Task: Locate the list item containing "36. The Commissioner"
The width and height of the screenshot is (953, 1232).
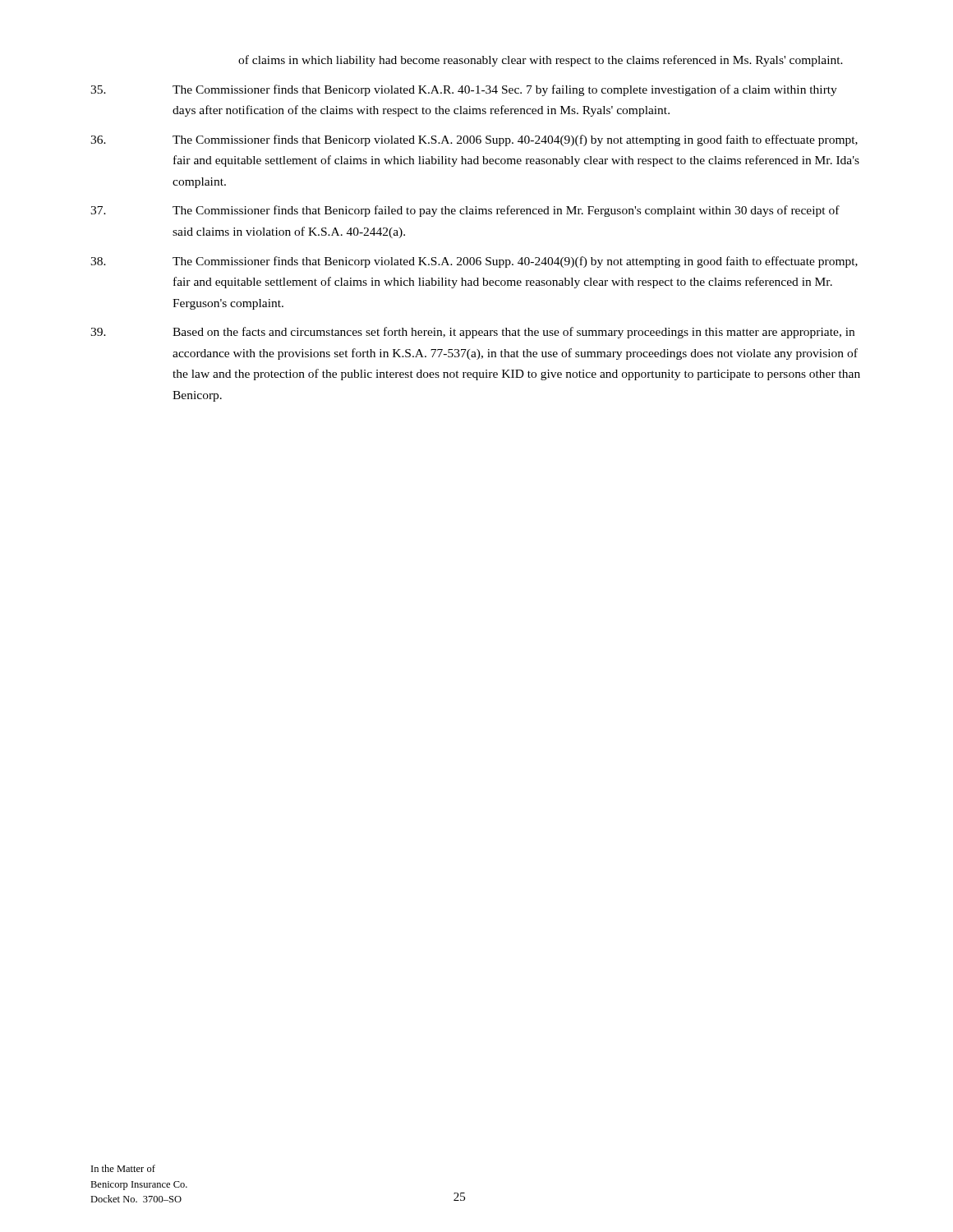Action: point(476,160)
